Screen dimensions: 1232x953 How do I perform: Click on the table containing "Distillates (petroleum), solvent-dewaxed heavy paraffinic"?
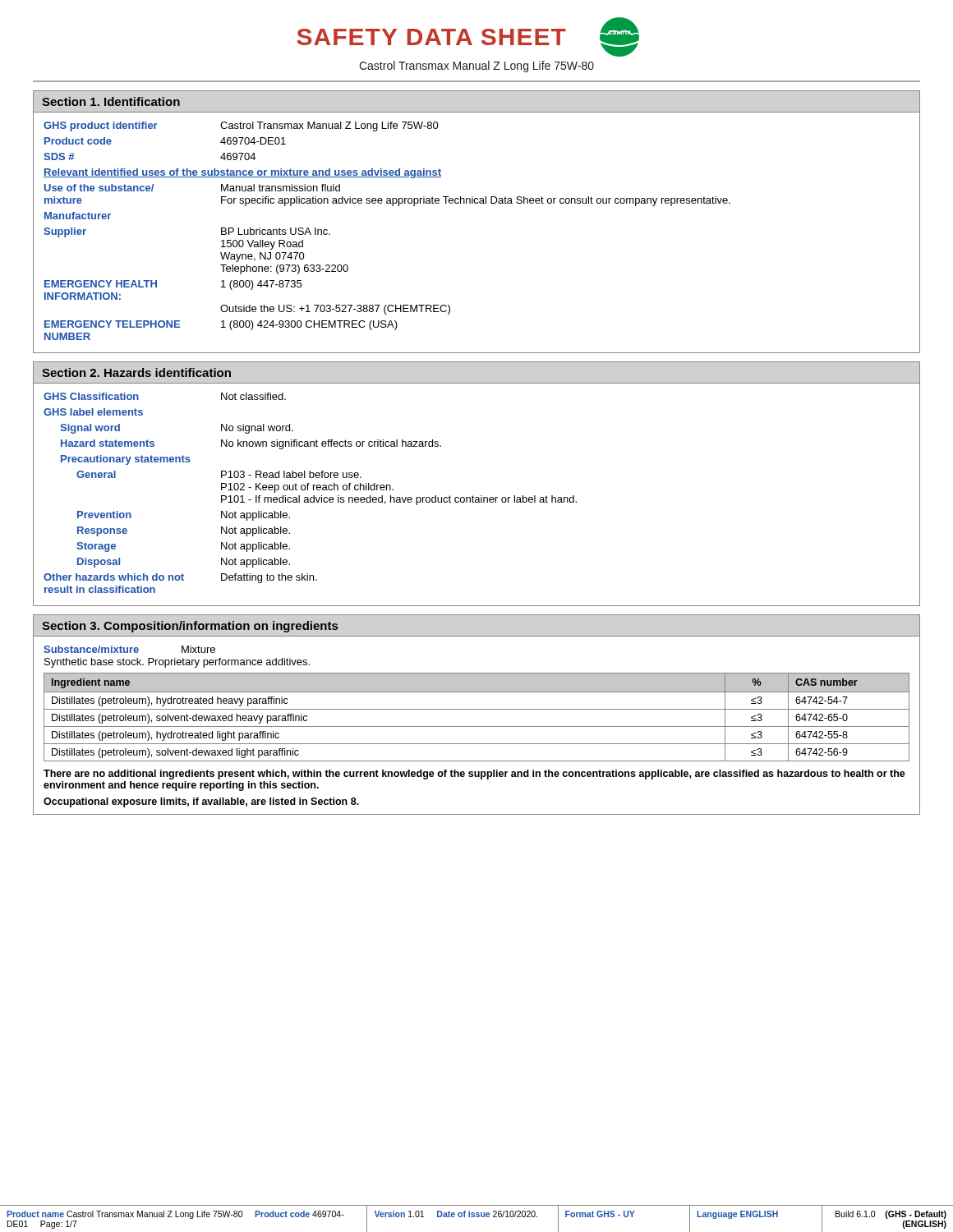pyautogui.click(x=476, y=717)
